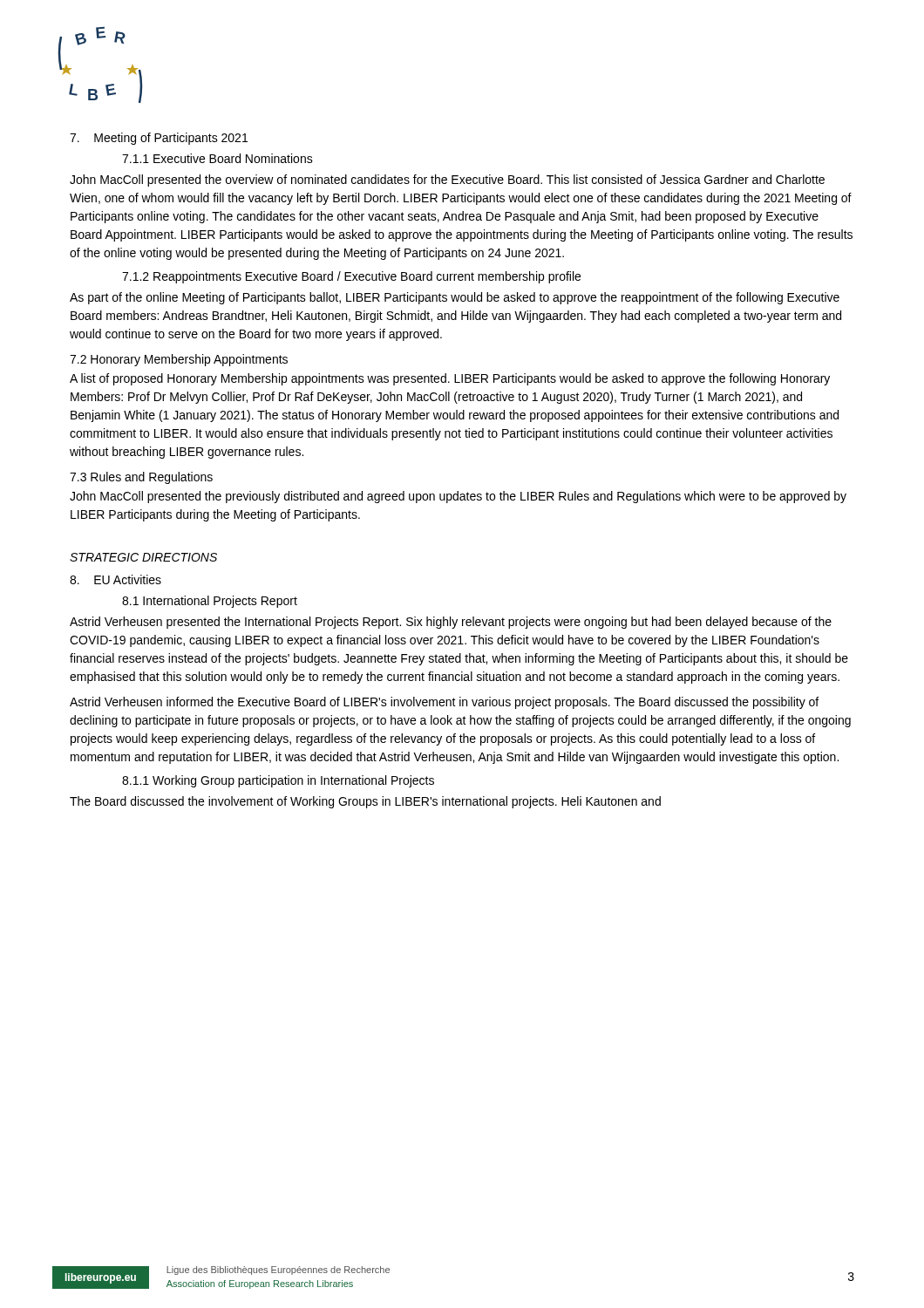Find the block on this page that starts "A list of proposed Honorary Membership appointments was"

click(x=455, y=415)
